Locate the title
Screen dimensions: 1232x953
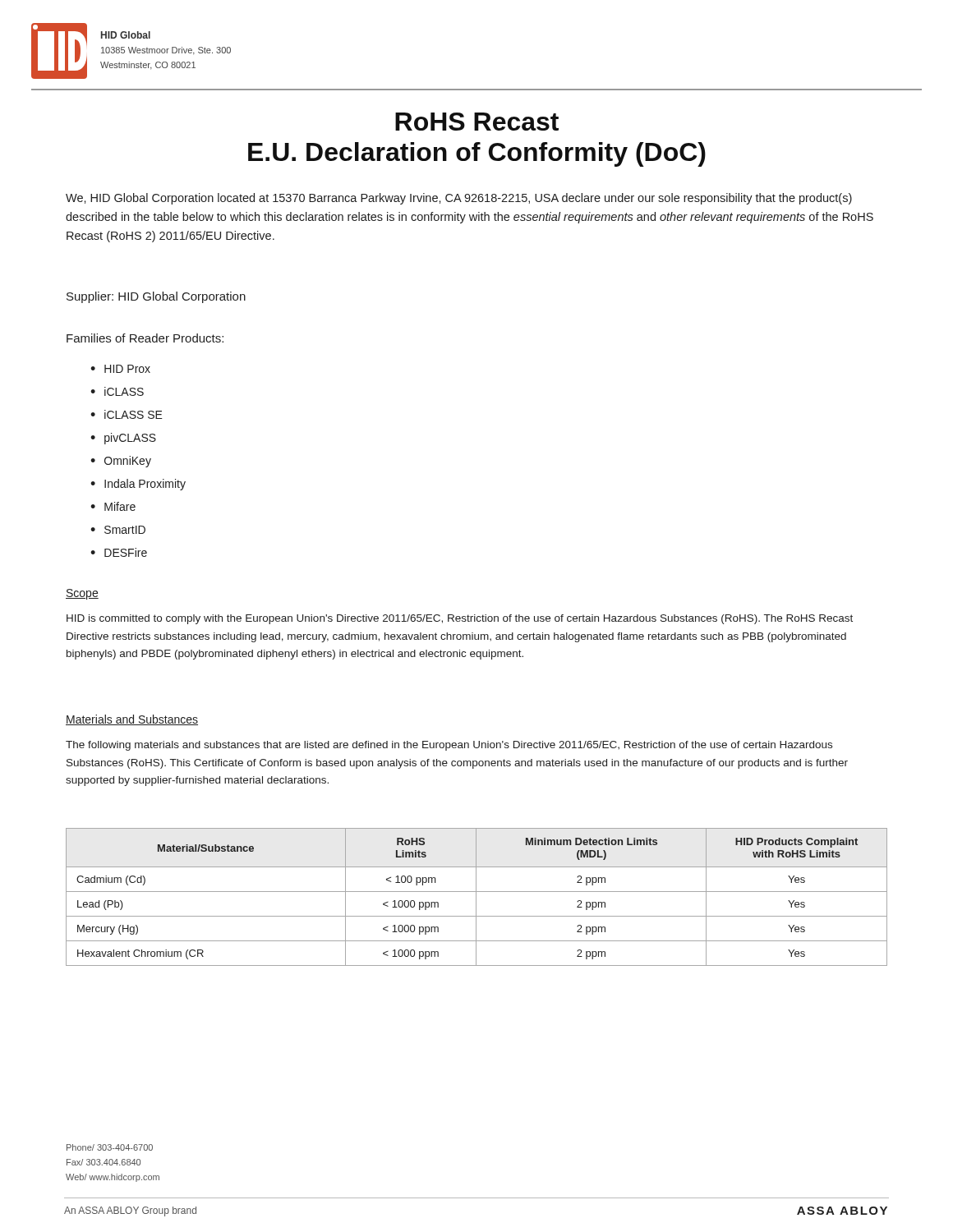pyautogui.click(x=476, y=137)
